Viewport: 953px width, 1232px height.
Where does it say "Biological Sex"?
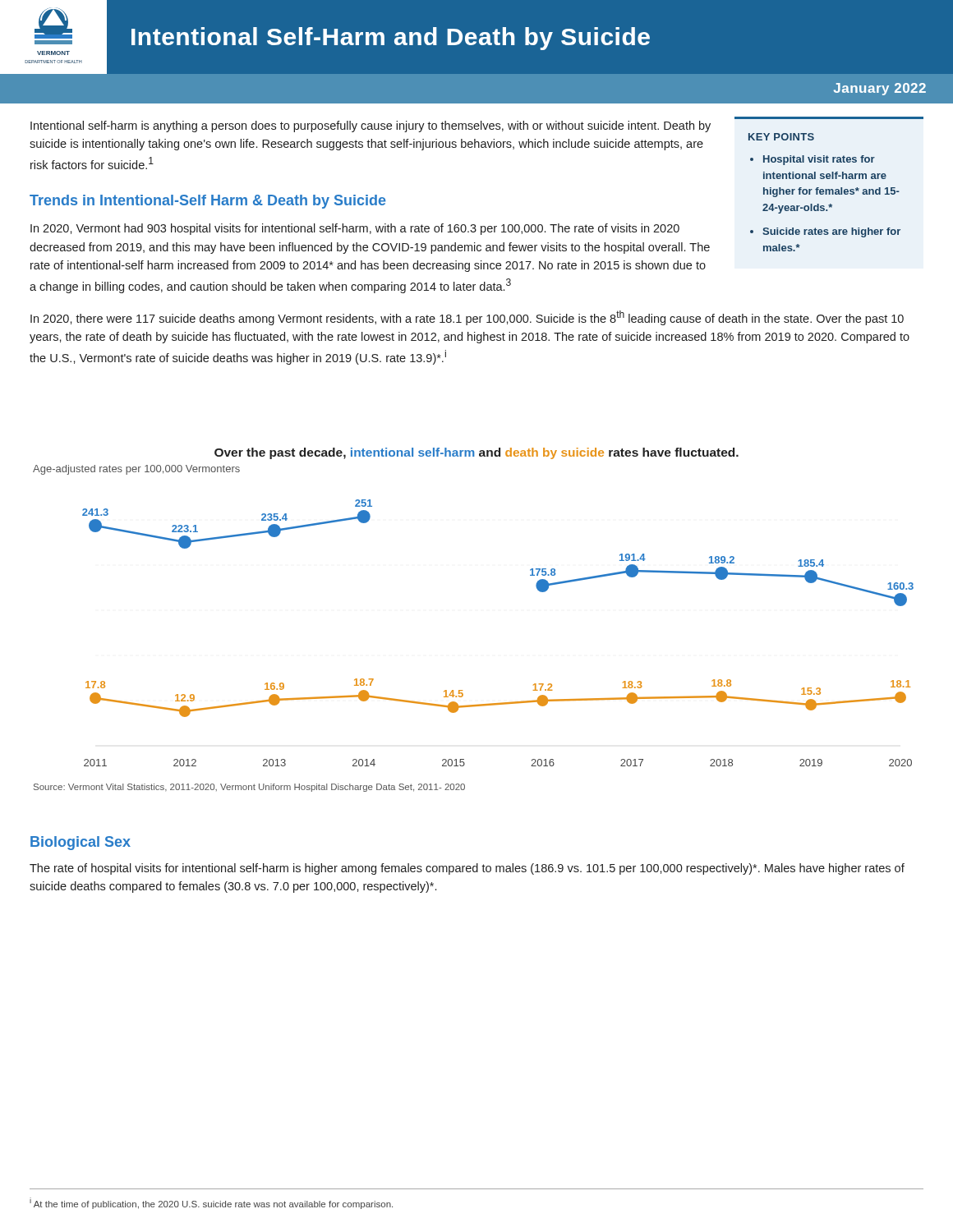point(80,842)
